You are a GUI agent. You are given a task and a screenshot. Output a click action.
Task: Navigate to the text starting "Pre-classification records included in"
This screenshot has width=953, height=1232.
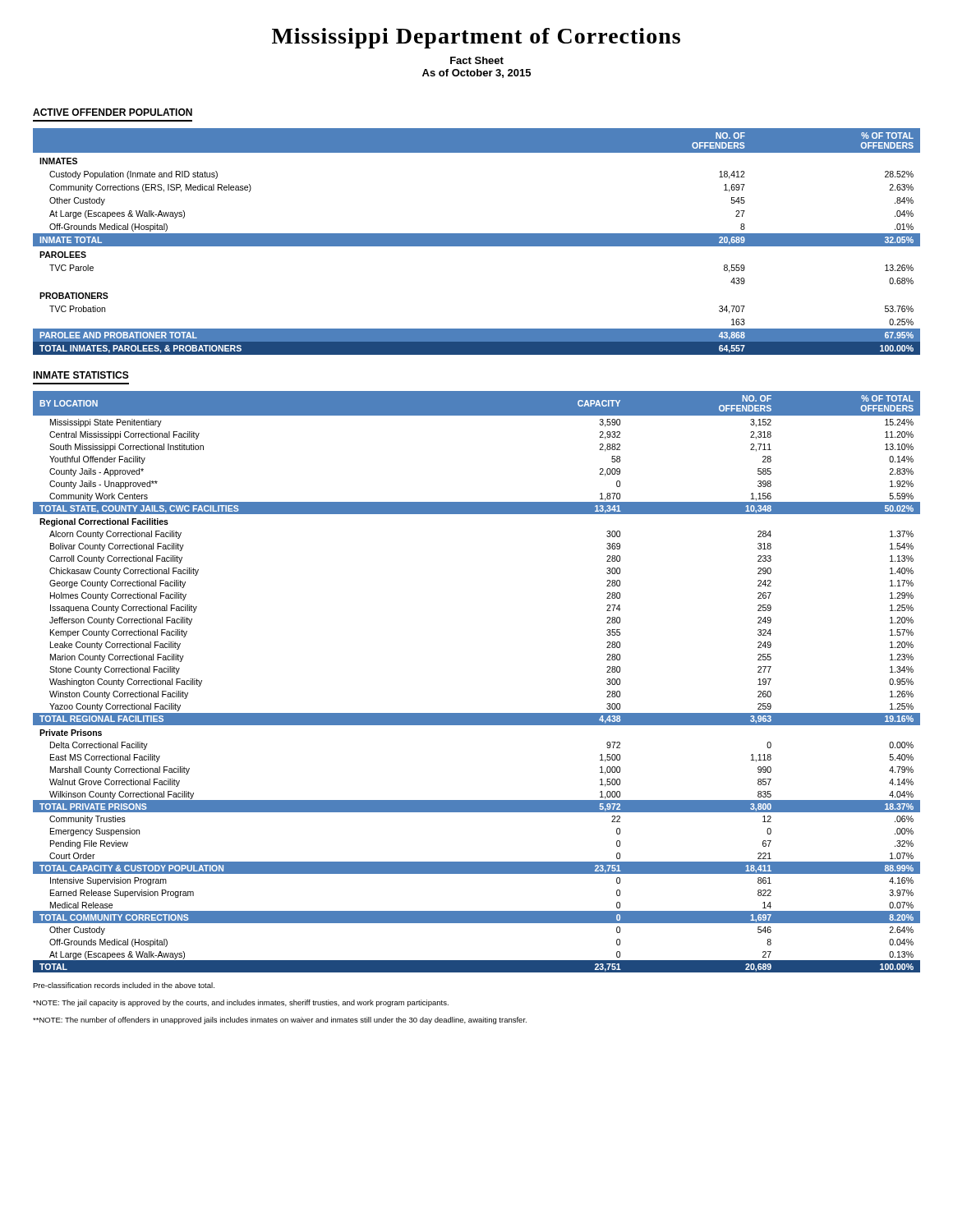point(124,985)
